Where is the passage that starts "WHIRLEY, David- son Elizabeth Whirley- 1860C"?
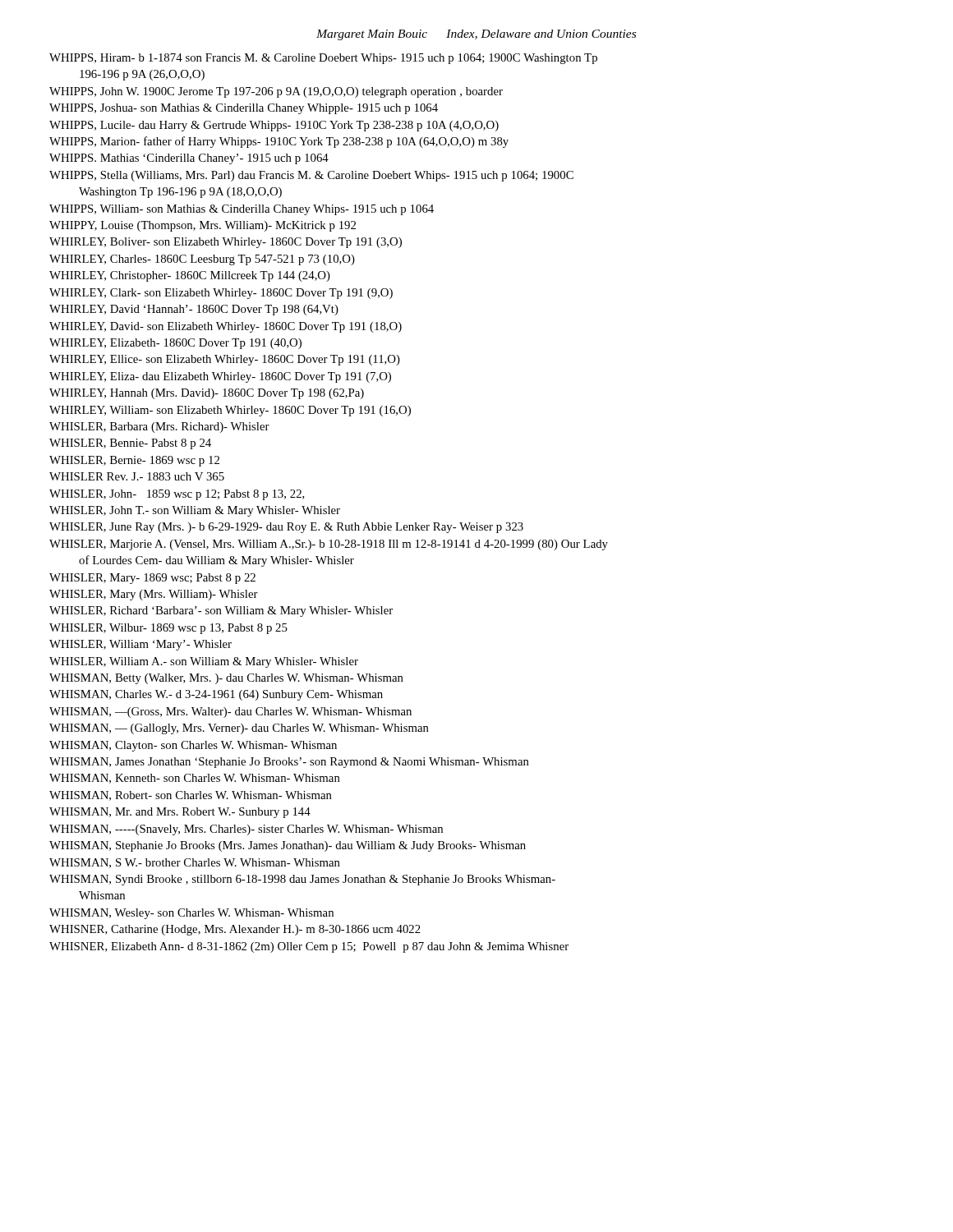Screen dimensions: 1232x953 (x=226, y=326)
